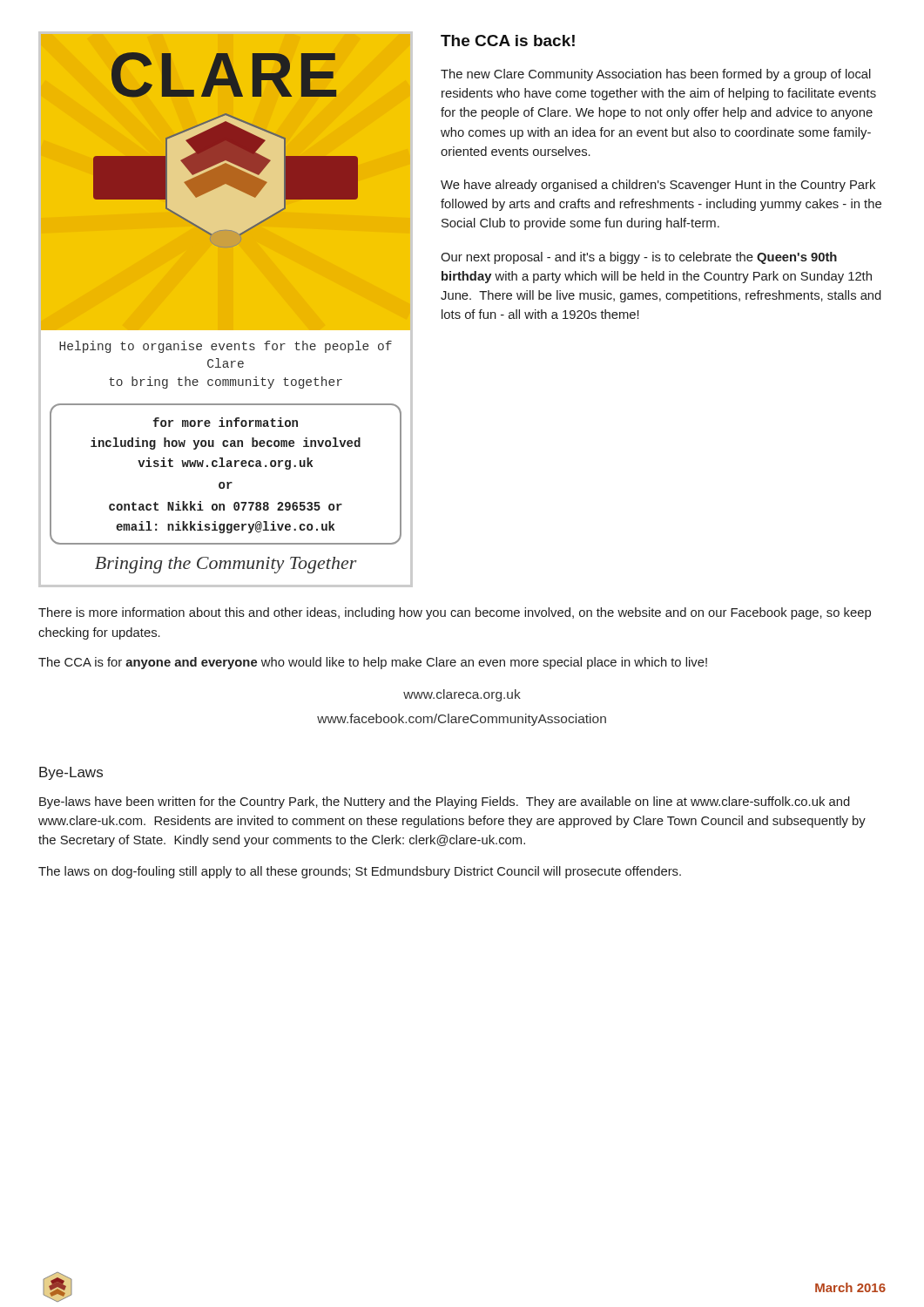
Task: Click the passage that begins "Bringing the Community"
Action: point(226,563)
